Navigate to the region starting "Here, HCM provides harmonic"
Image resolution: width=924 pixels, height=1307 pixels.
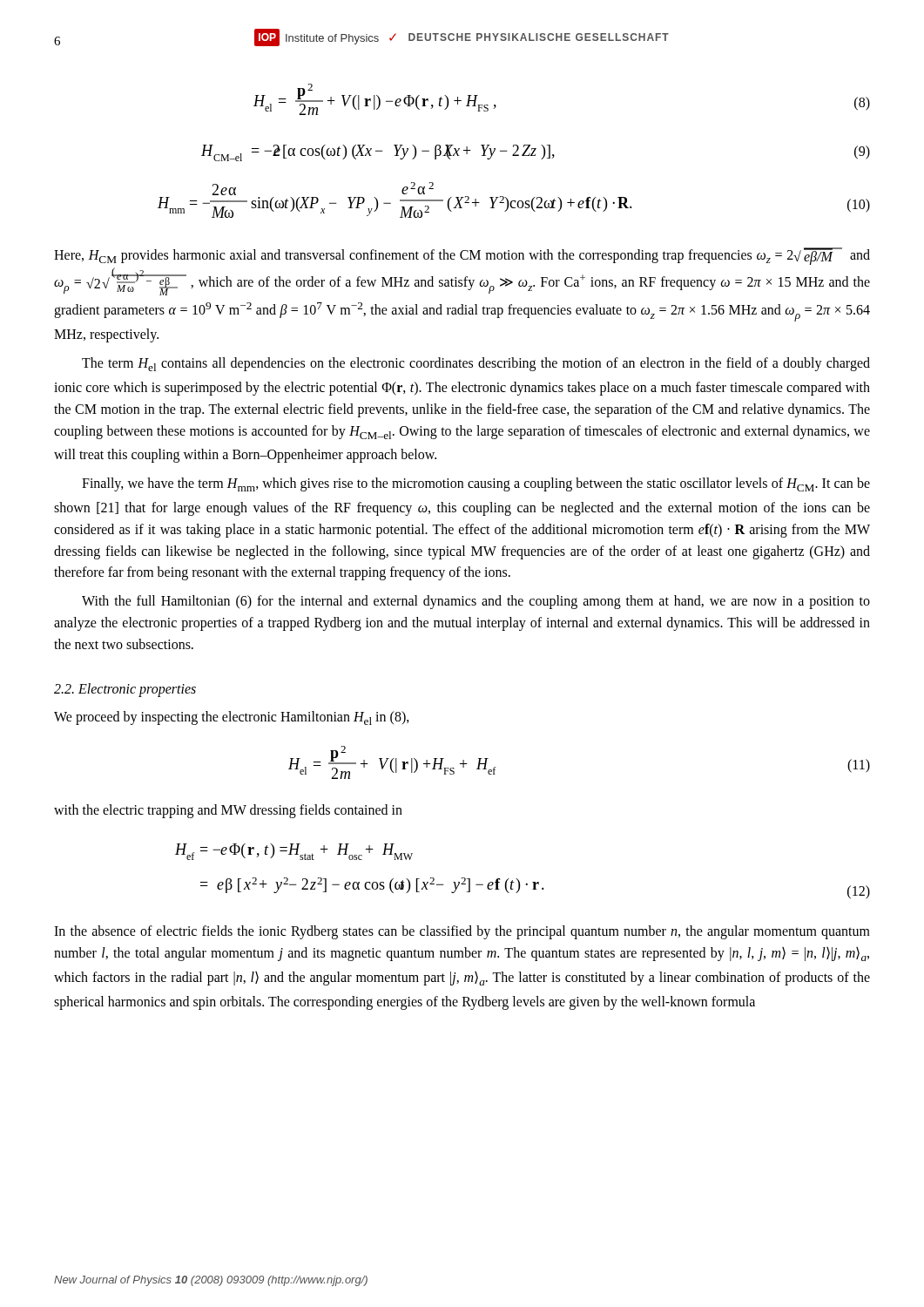462,293
